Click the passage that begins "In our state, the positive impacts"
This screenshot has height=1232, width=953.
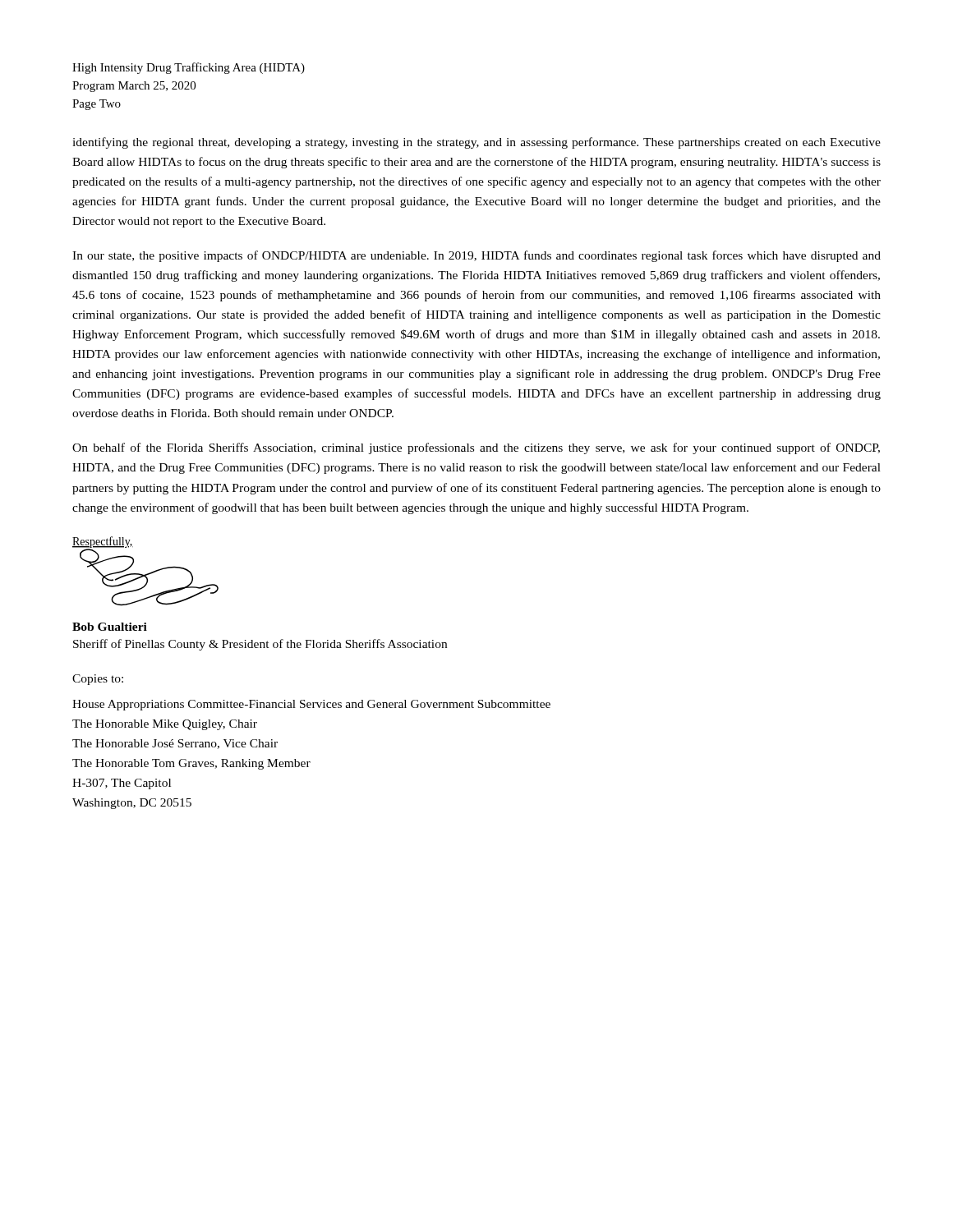point(476,334)
